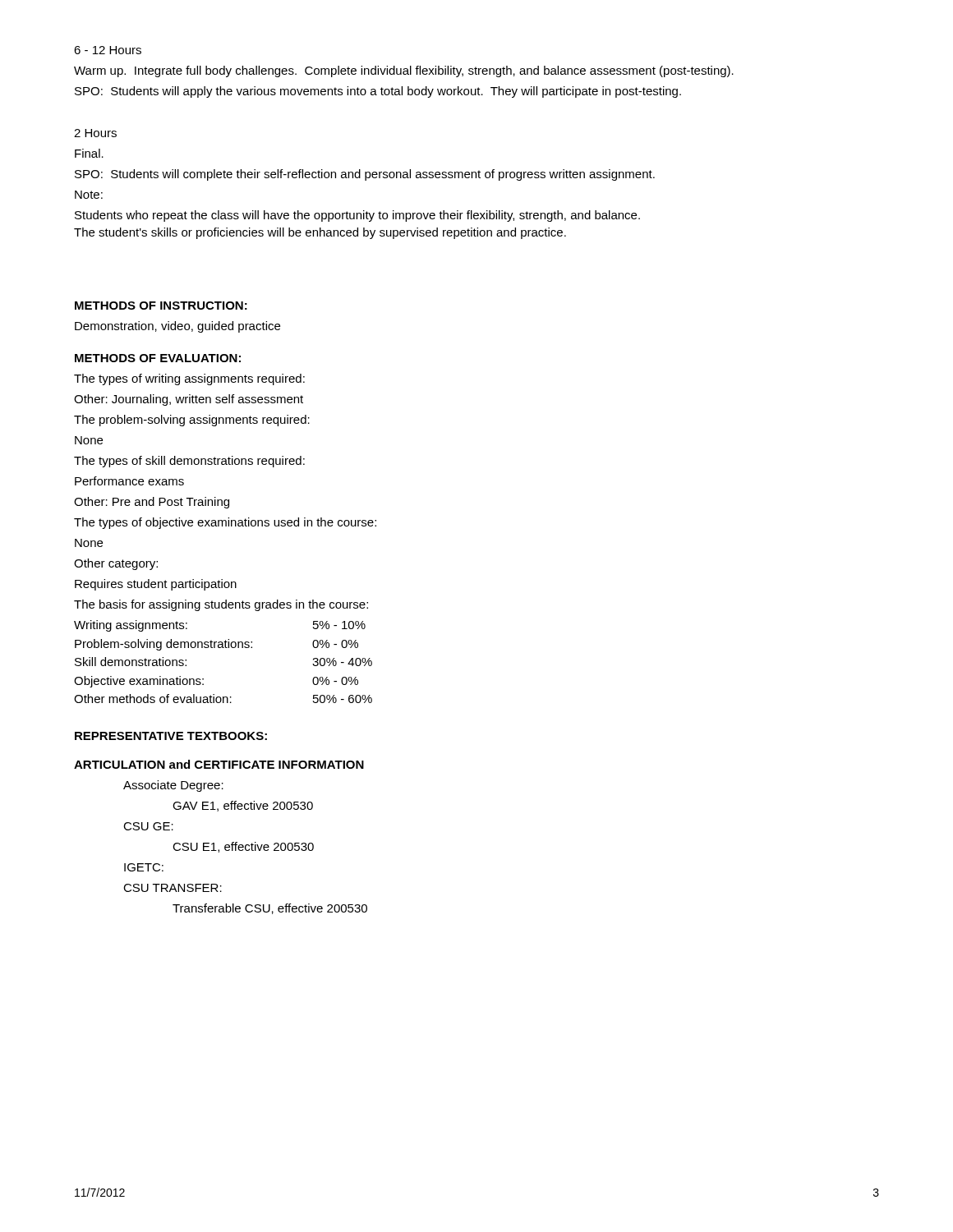Image resolution: width=953 pixels, height=1232 pixels.
Task: Click on the text with the text "Requires student participation"
Action: [155, 584]
